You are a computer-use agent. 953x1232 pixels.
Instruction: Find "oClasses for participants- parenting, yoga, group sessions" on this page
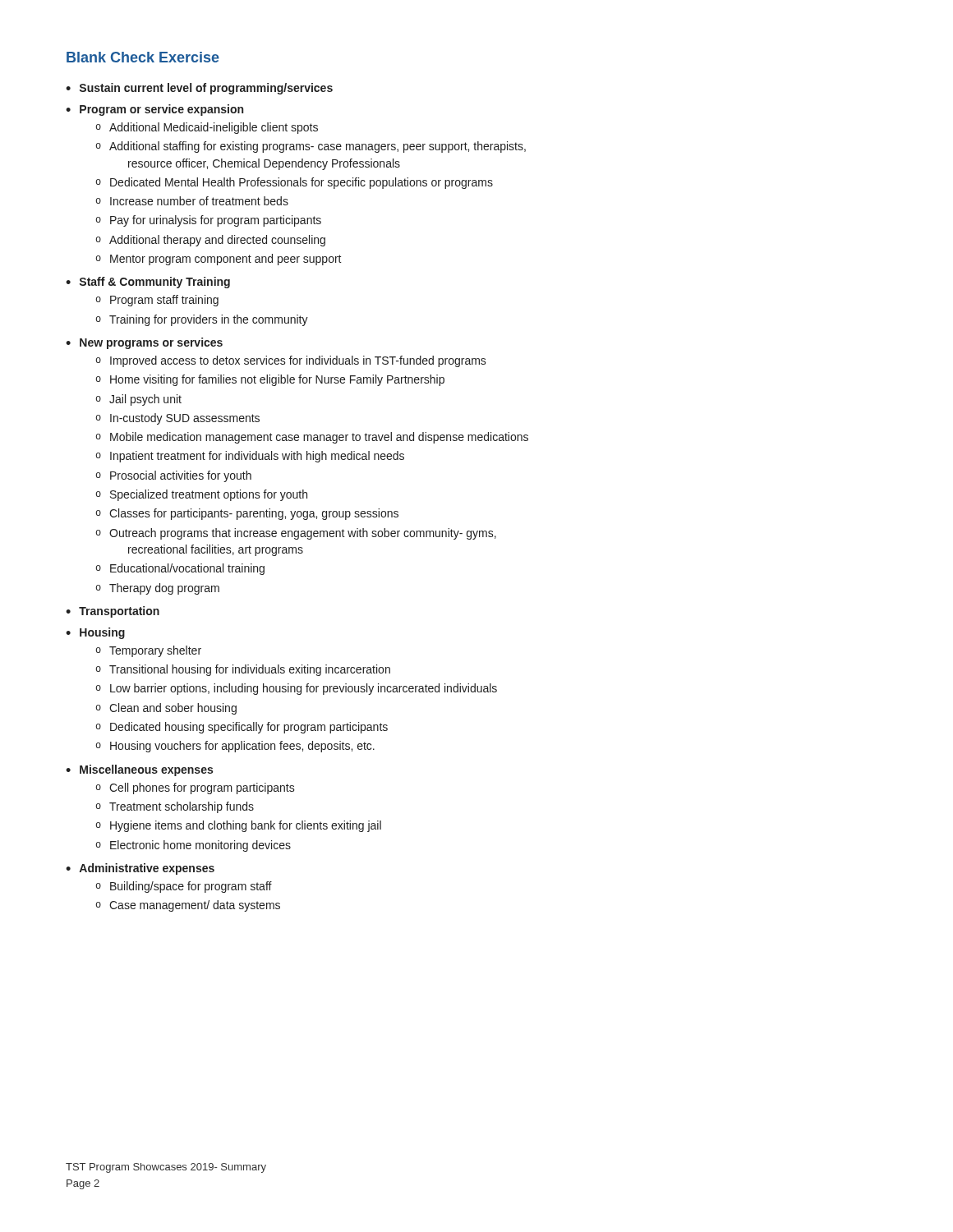(x=247, y=514)
